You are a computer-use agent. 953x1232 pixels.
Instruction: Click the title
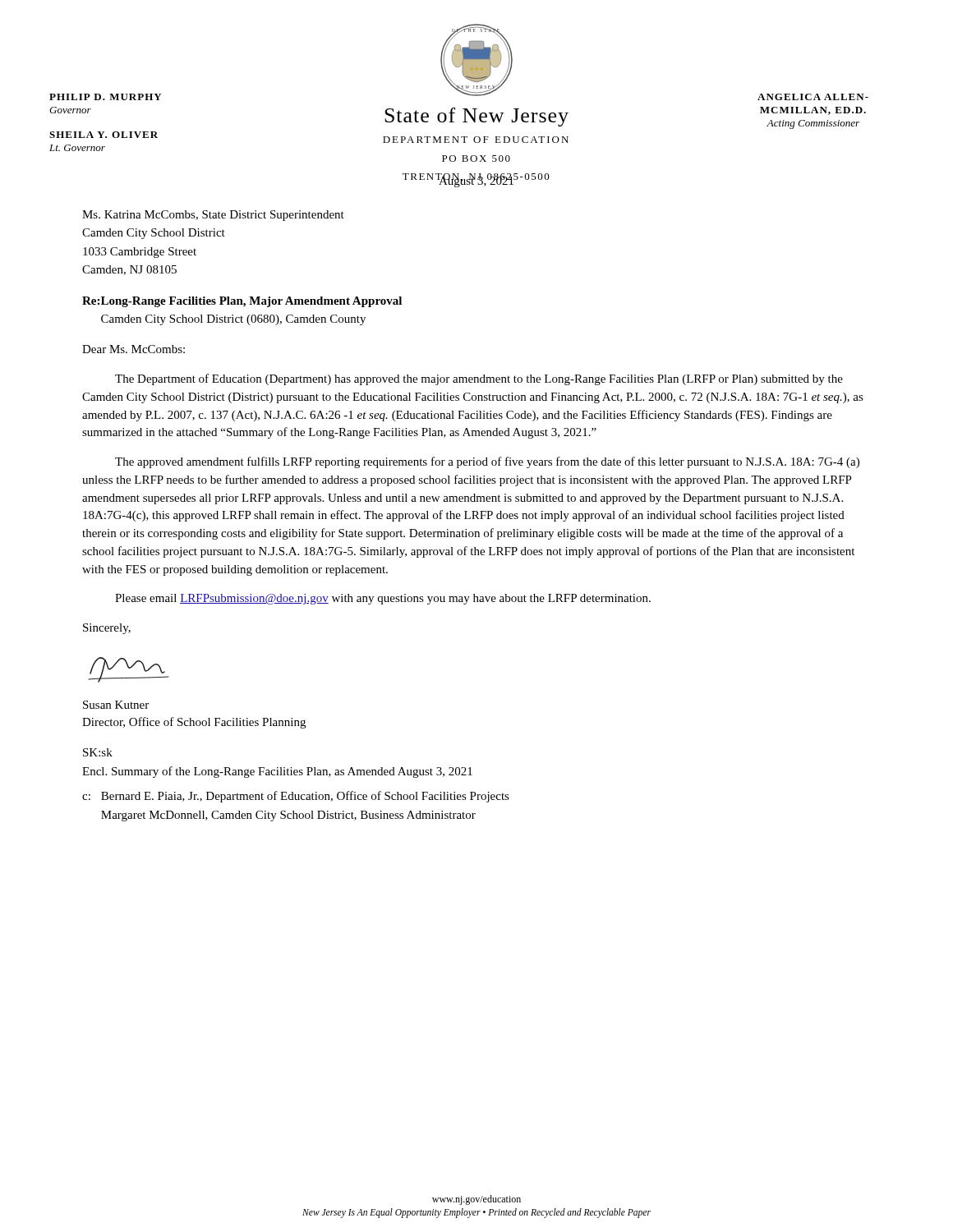[x=476, y=115]
